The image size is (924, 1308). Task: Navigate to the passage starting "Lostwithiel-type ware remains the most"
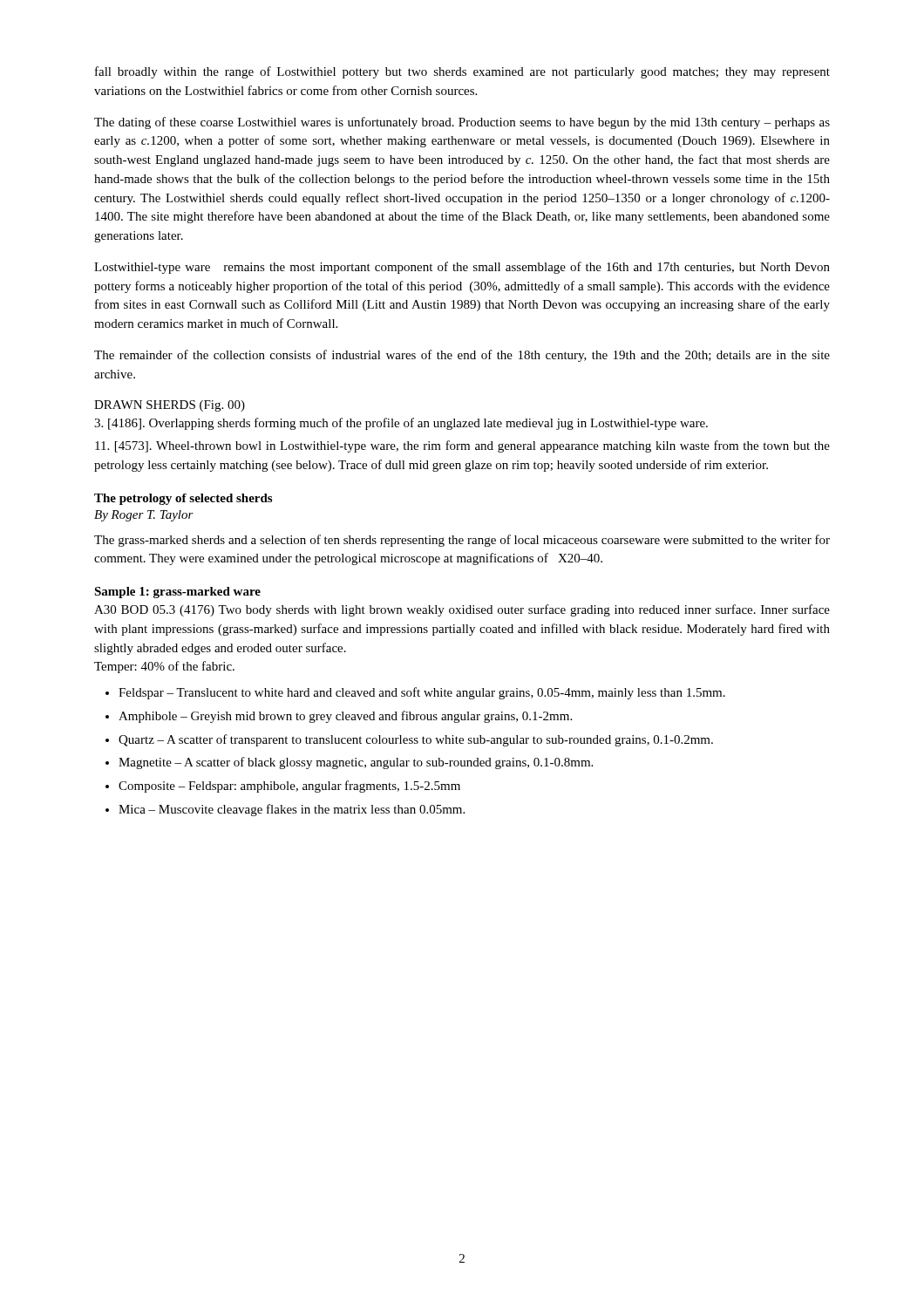click(462, 295)
